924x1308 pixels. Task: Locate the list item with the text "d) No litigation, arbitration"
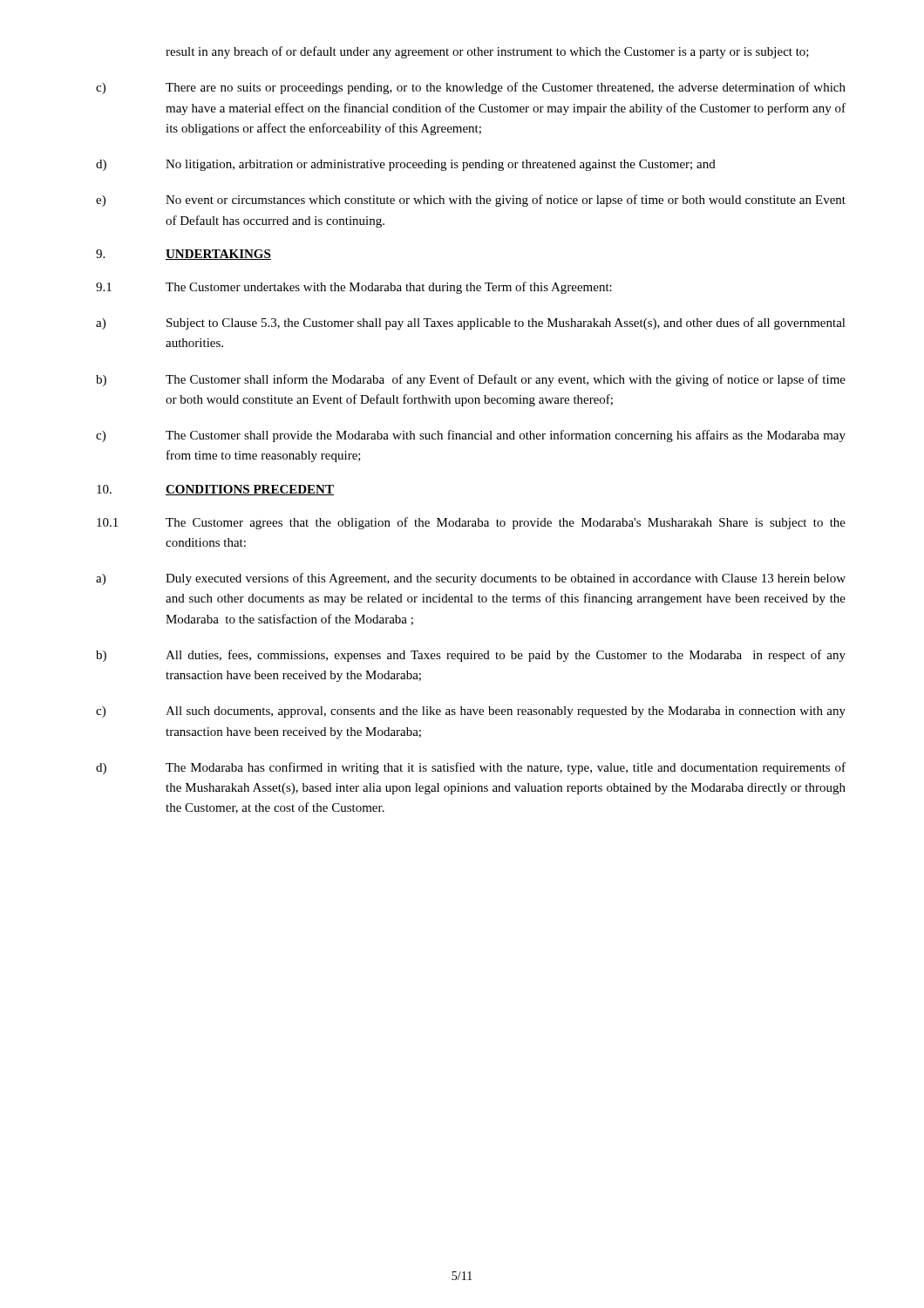coord(471,164)
